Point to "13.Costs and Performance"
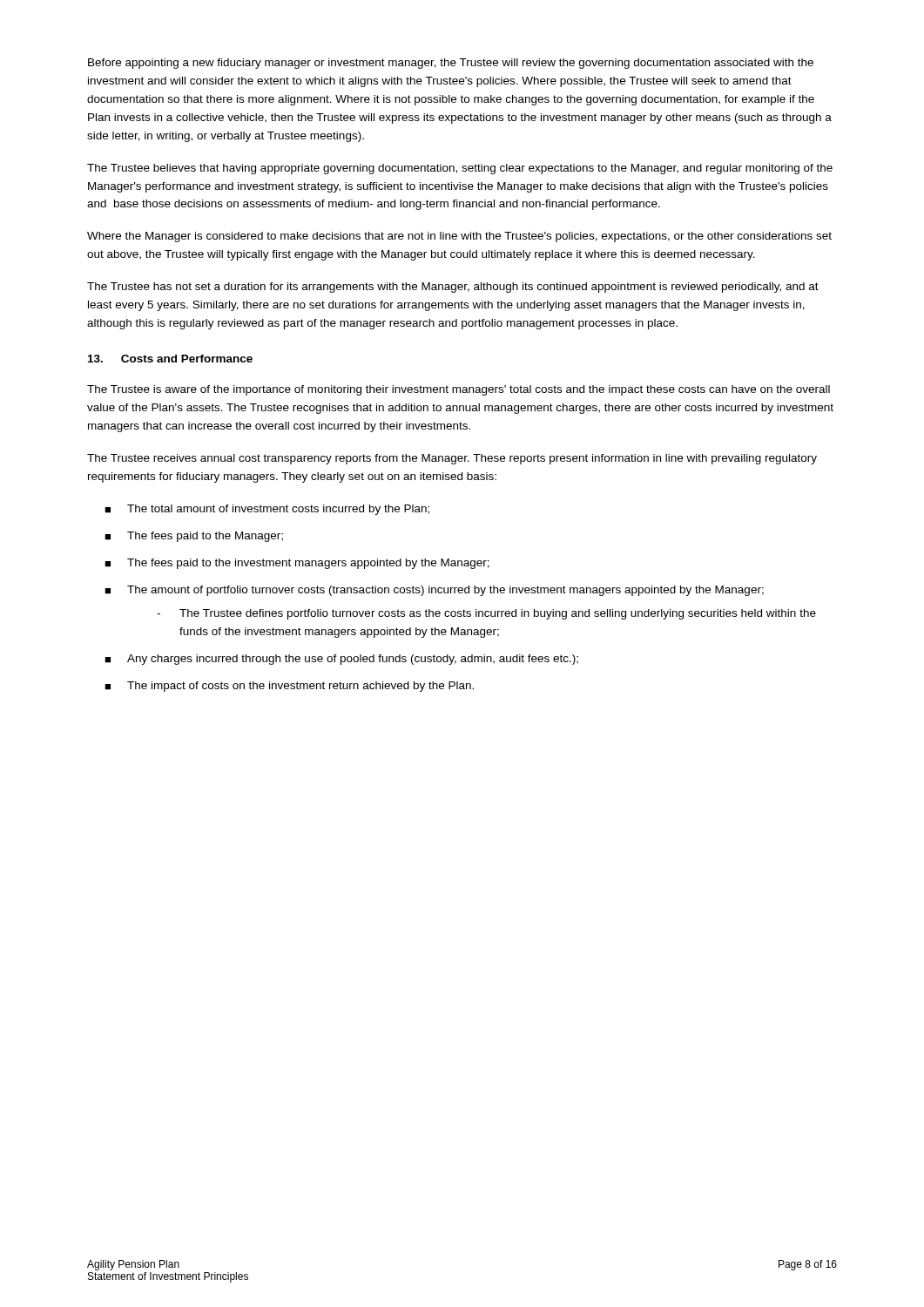This screenshot has height=1307, width=924. (170, 359)
